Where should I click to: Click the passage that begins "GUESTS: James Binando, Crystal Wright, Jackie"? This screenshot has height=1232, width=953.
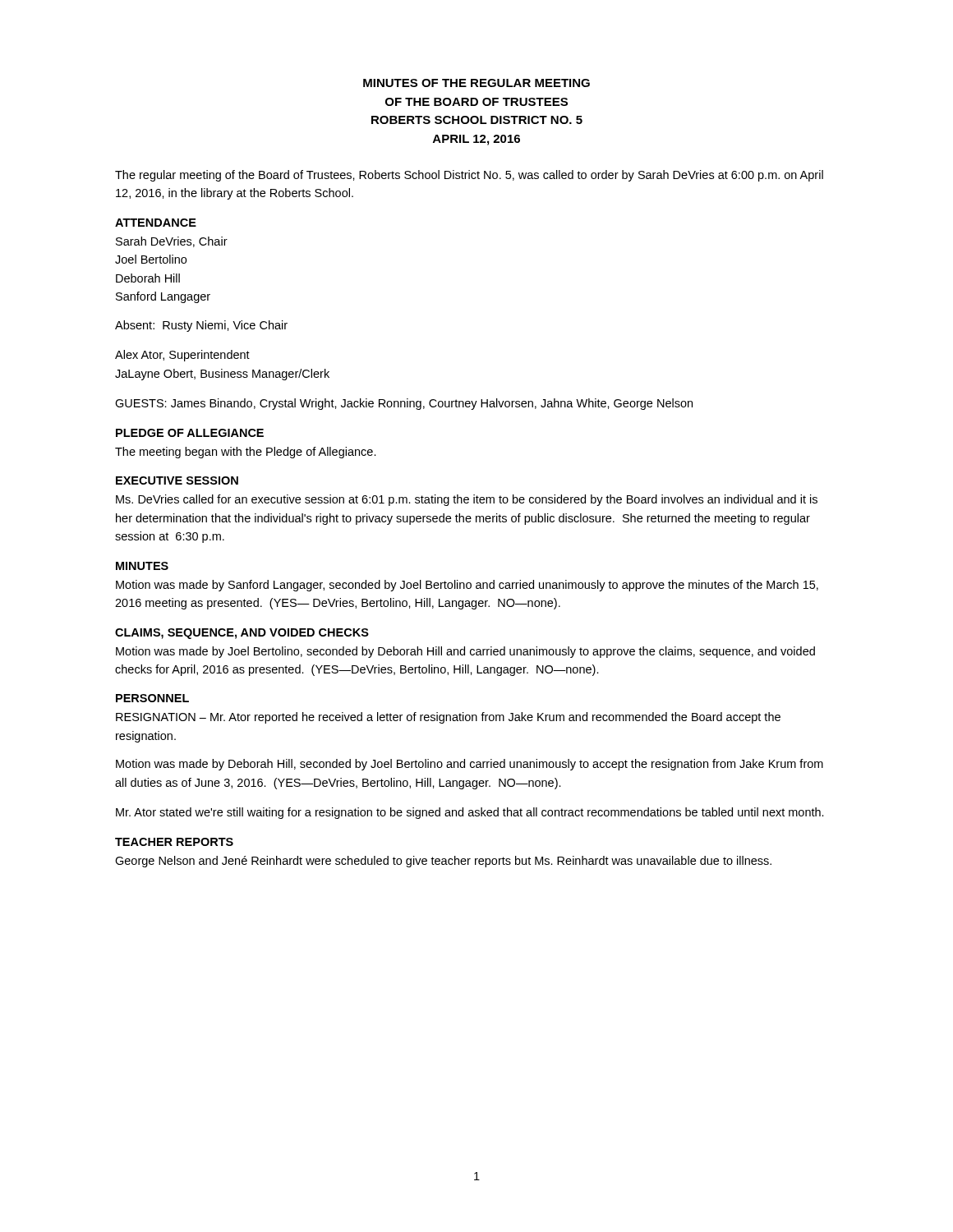(x=404, y=403)
